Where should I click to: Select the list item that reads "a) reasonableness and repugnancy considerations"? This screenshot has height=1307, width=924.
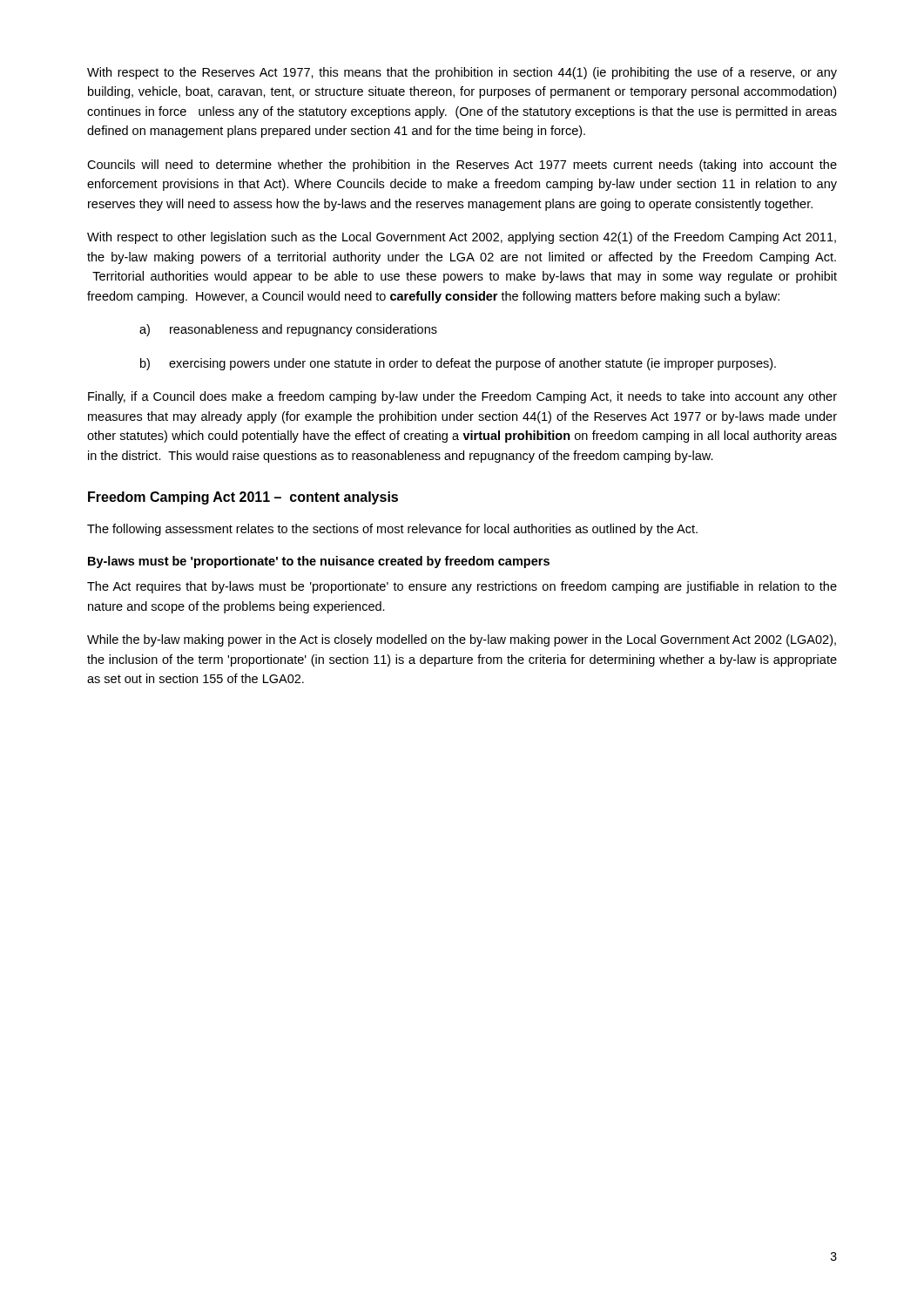pos(288,330)
